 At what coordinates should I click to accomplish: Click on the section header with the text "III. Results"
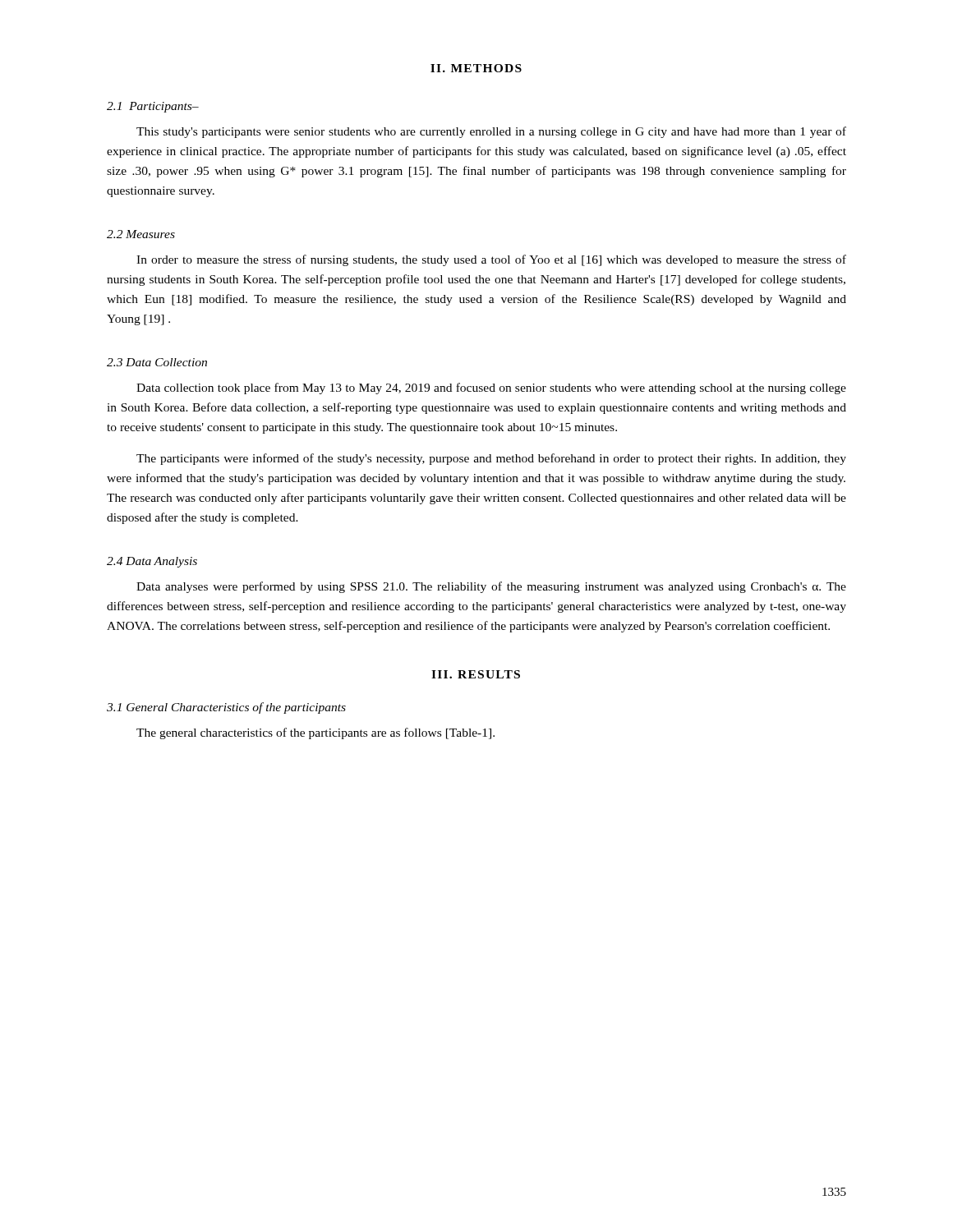coord(476,674)
